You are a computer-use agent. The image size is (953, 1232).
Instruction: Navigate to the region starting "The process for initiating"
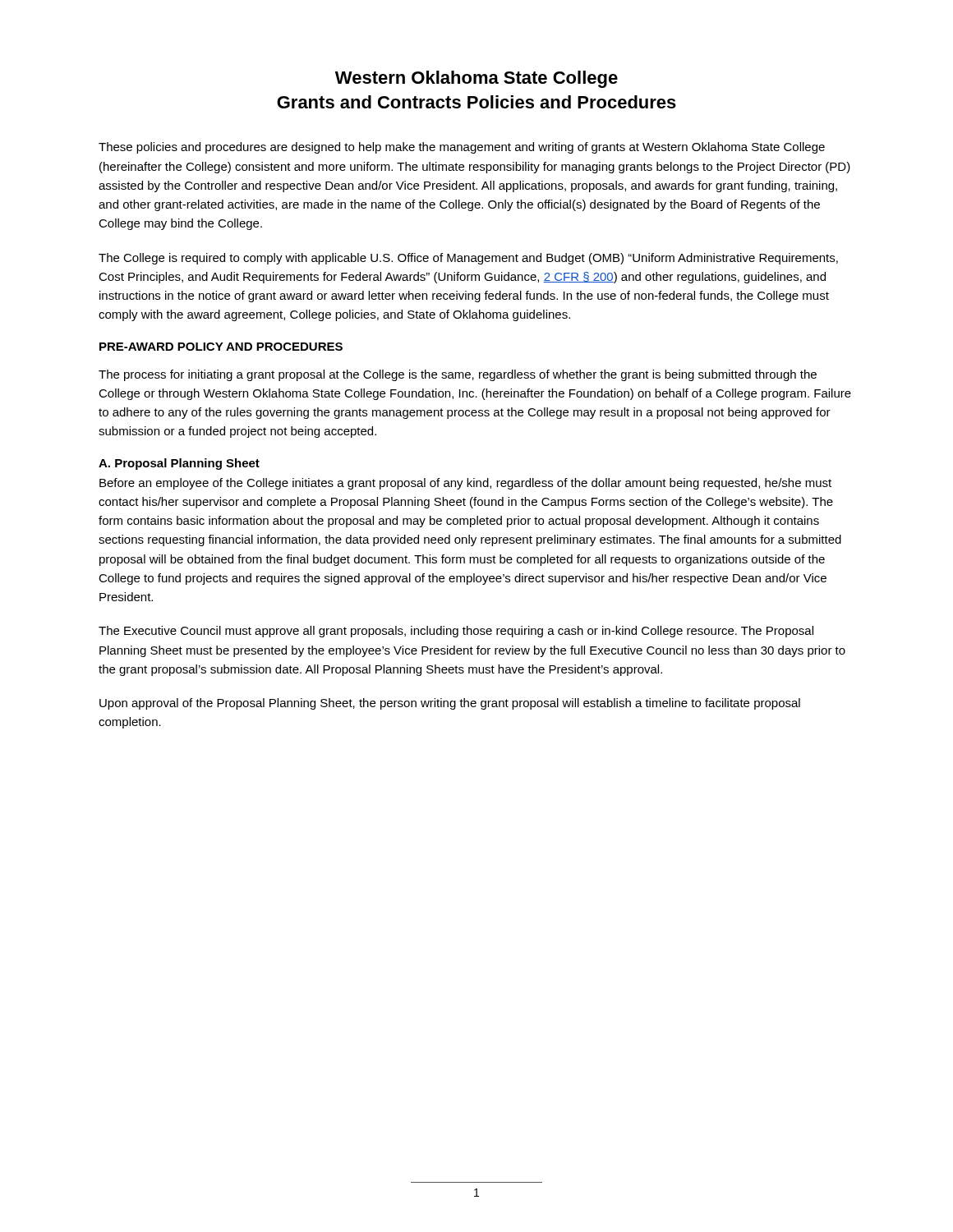[x=475, y=402]
